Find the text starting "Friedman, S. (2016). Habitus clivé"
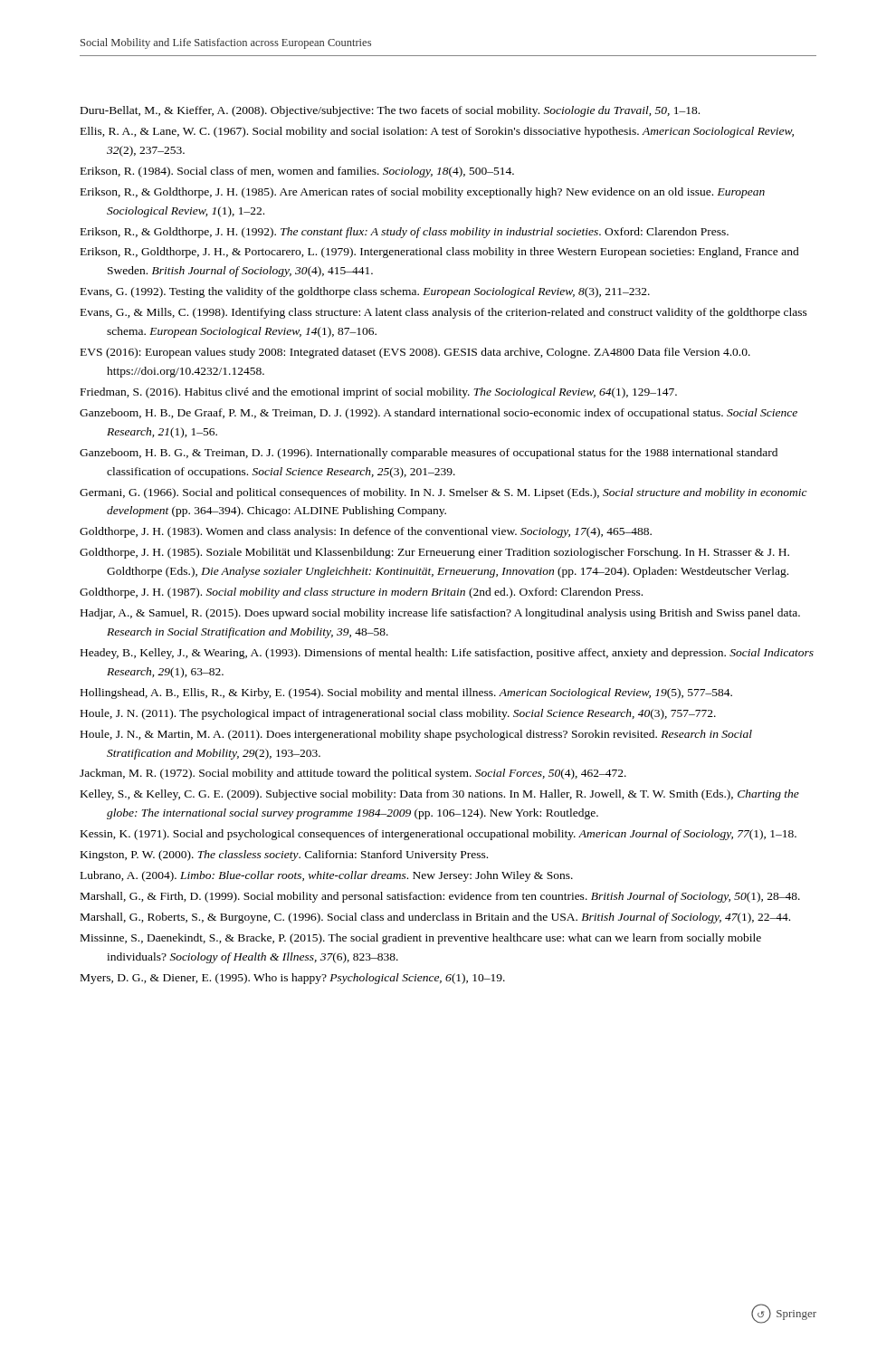The image size is (896, 1358). 379,392
